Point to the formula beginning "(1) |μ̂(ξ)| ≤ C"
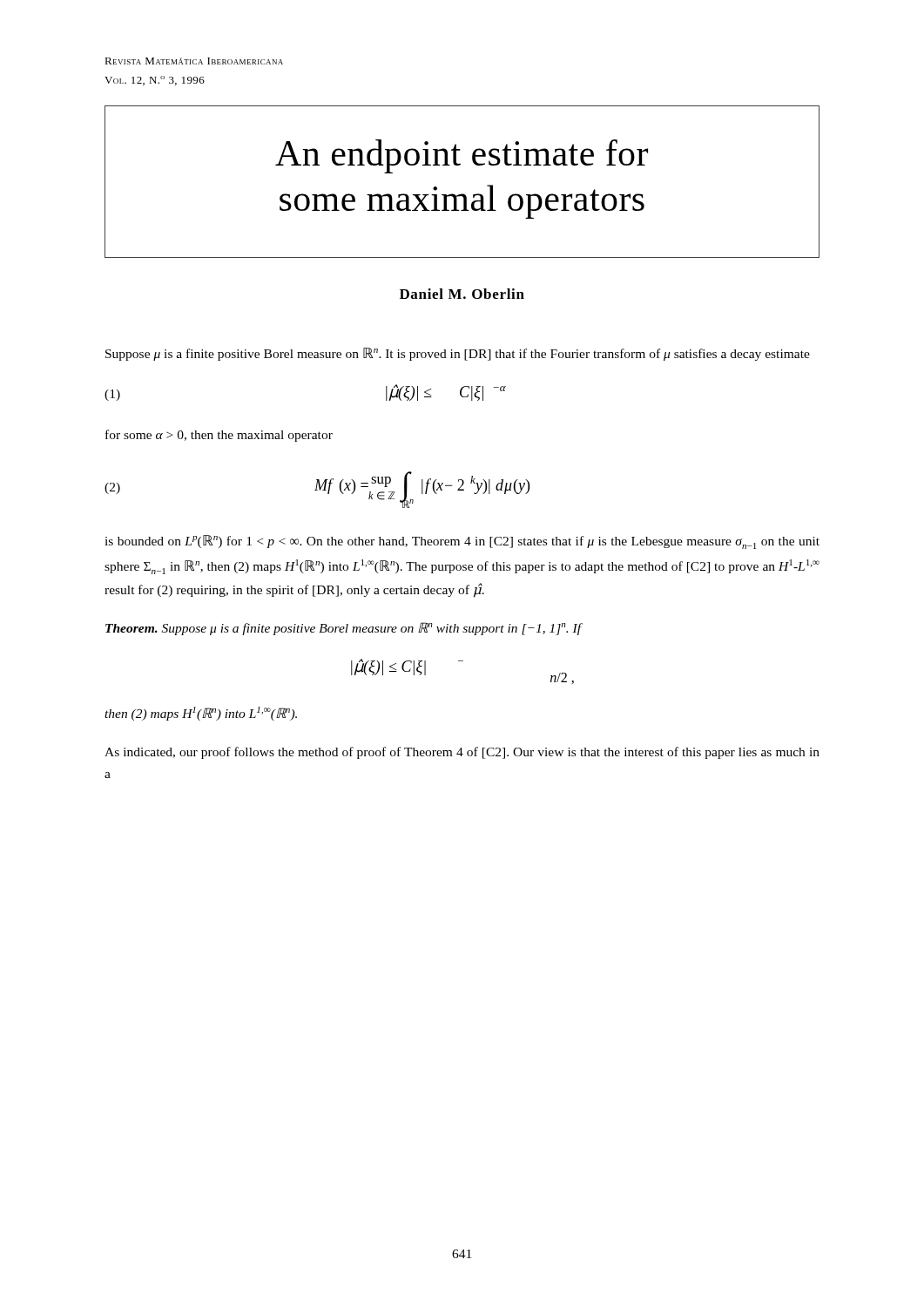Screen dimensions: 1307x924 pyautogui.click(x=441, y=394)
